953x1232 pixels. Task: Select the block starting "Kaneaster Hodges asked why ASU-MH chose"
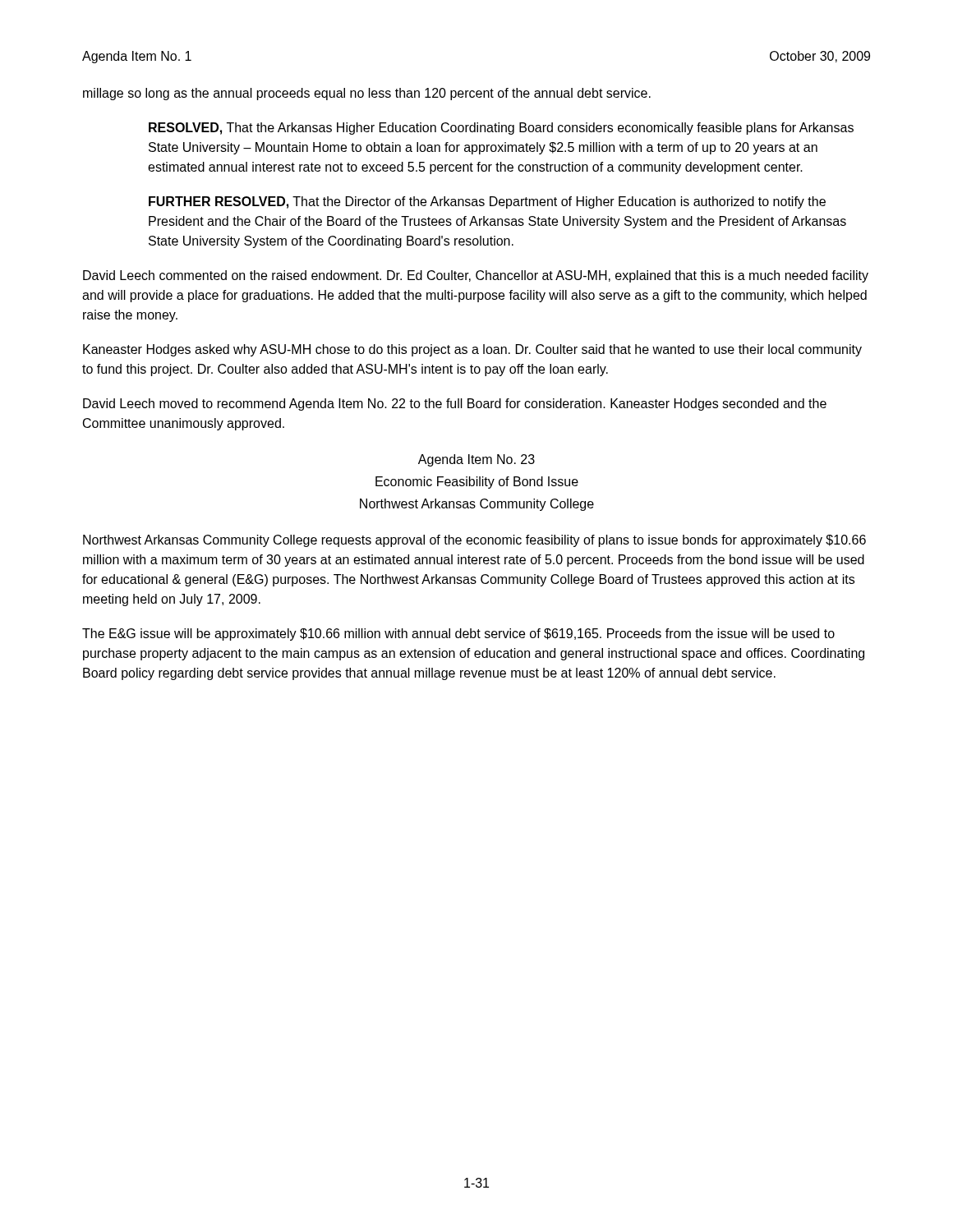[472, 359]
